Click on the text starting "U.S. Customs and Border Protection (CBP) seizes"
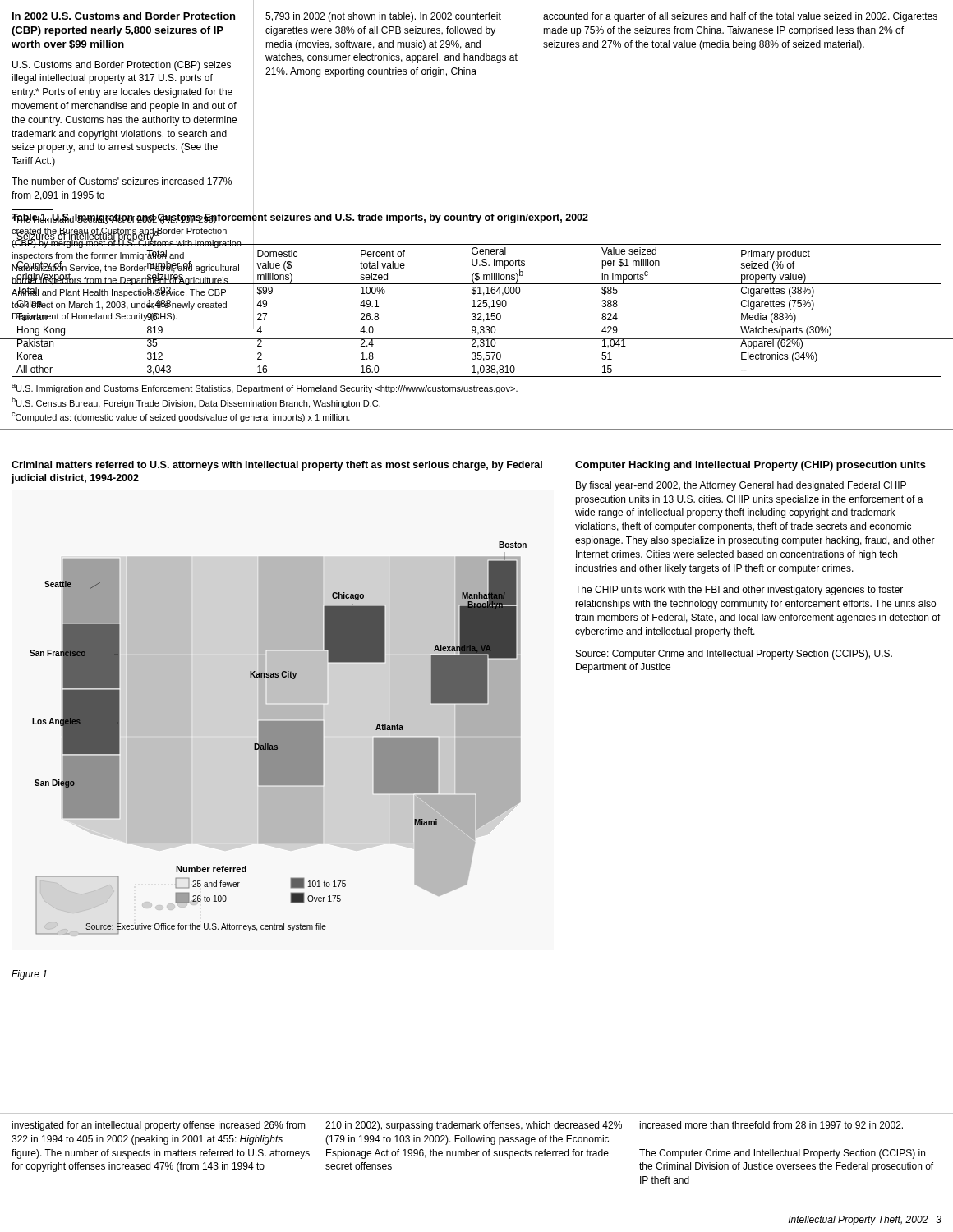 click(x=124, y=113)
